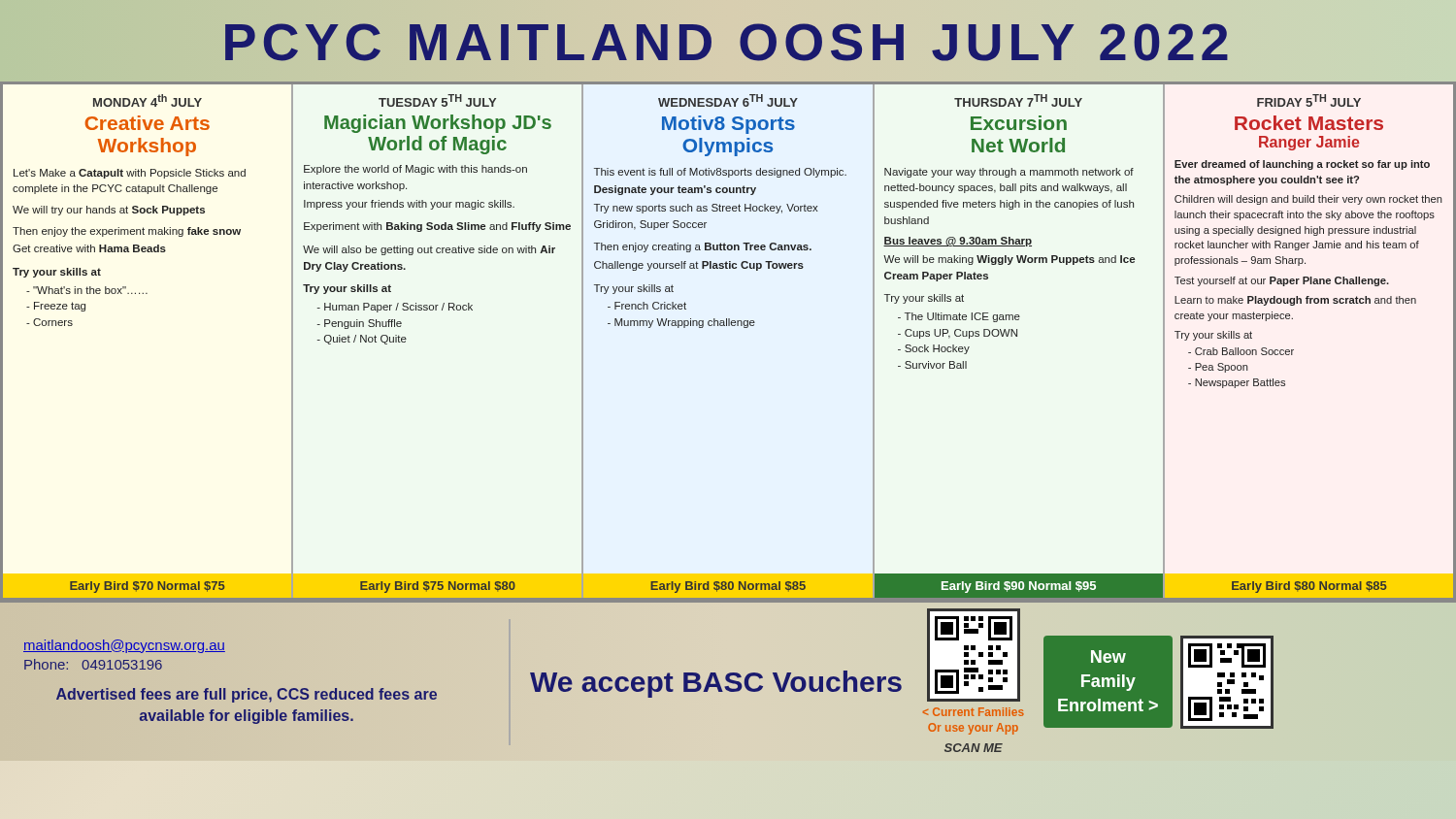Click where it says "NewFamilyEnrolment >"
The height and width of the screenshot is (819, 1456).
click(1158, 682)
